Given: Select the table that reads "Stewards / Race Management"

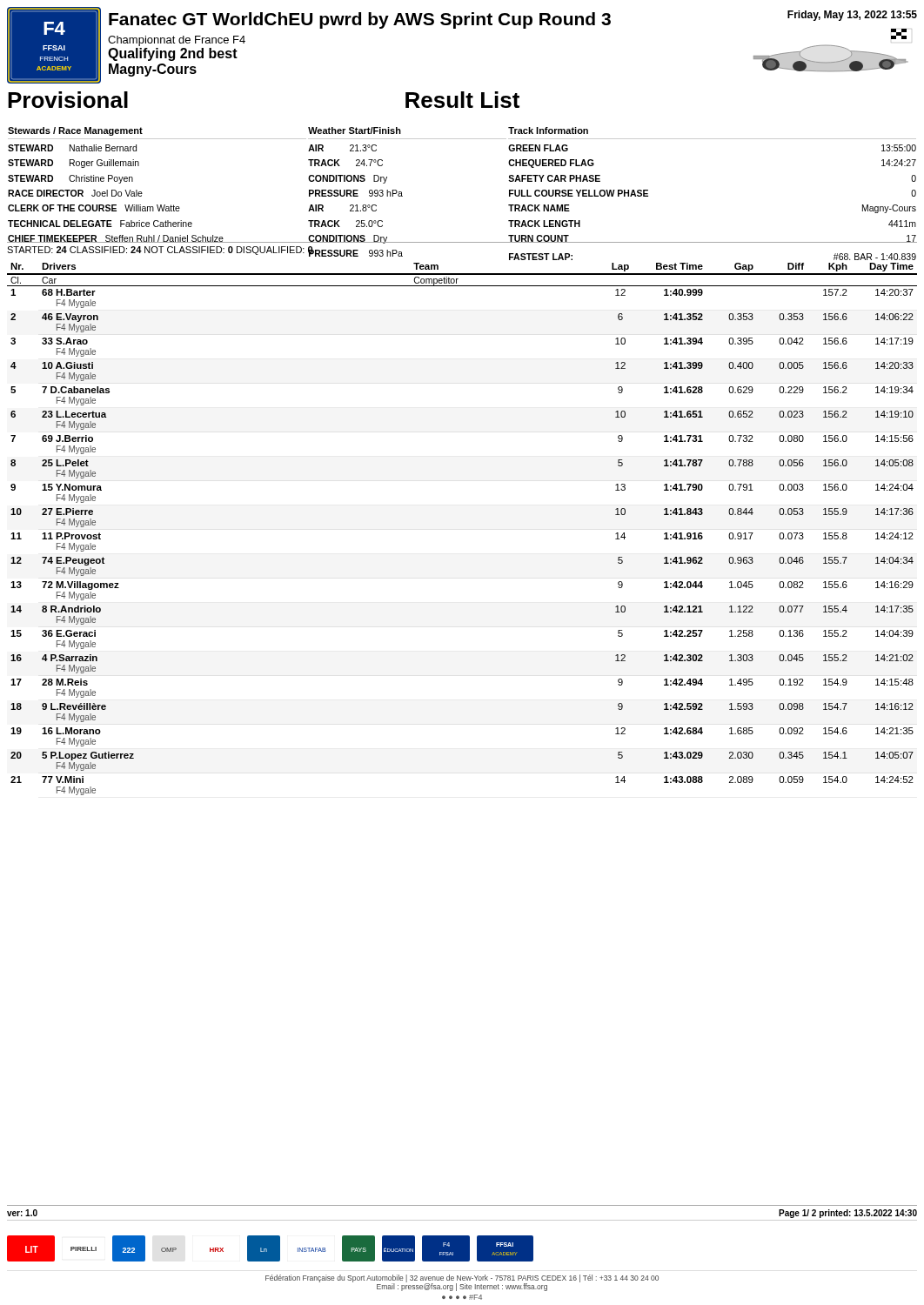Looking at the screenshot, I should (x=462, y=194).
